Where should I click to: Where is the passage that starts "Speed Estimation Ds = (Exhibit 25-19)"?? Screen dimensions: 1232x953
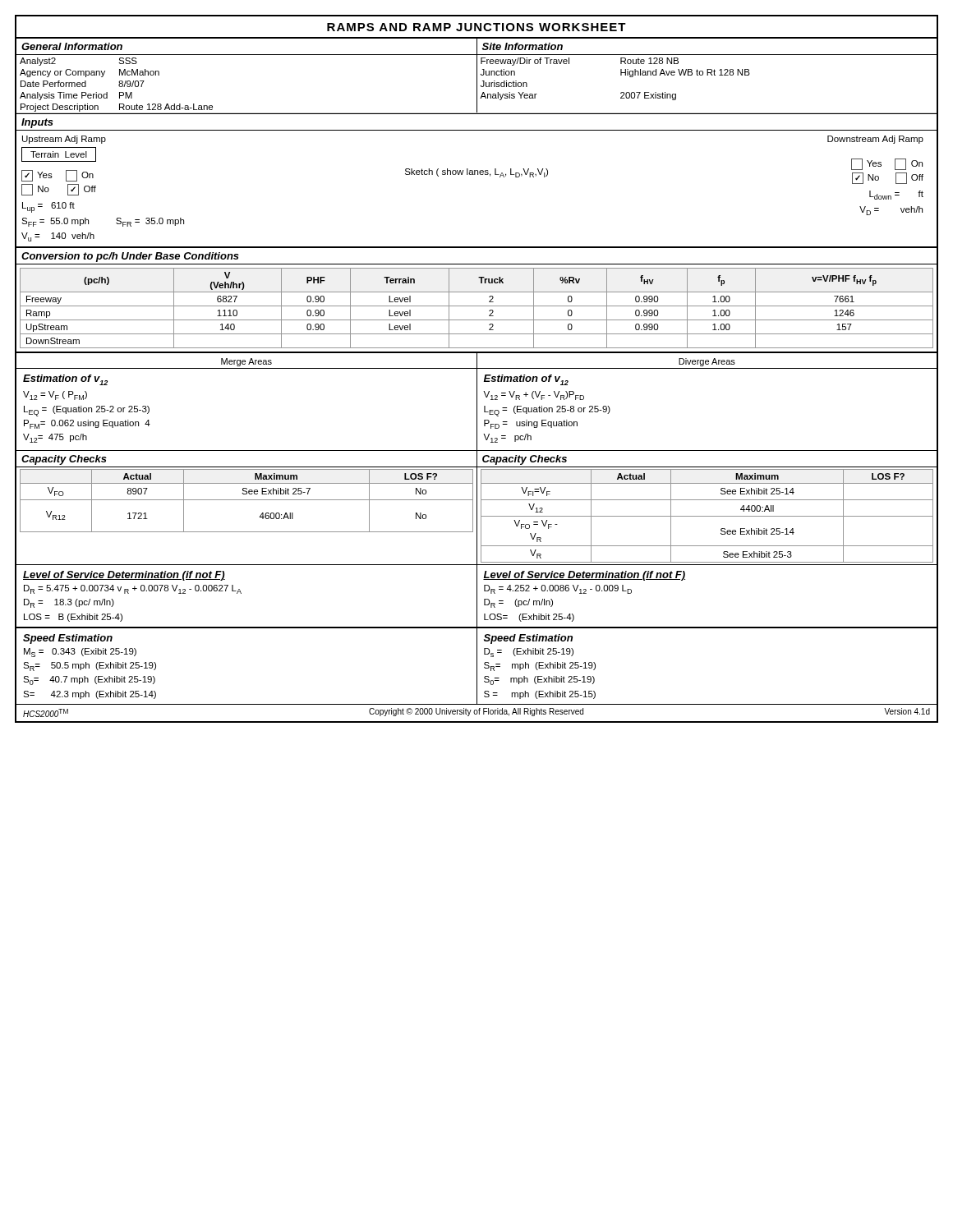528,639
